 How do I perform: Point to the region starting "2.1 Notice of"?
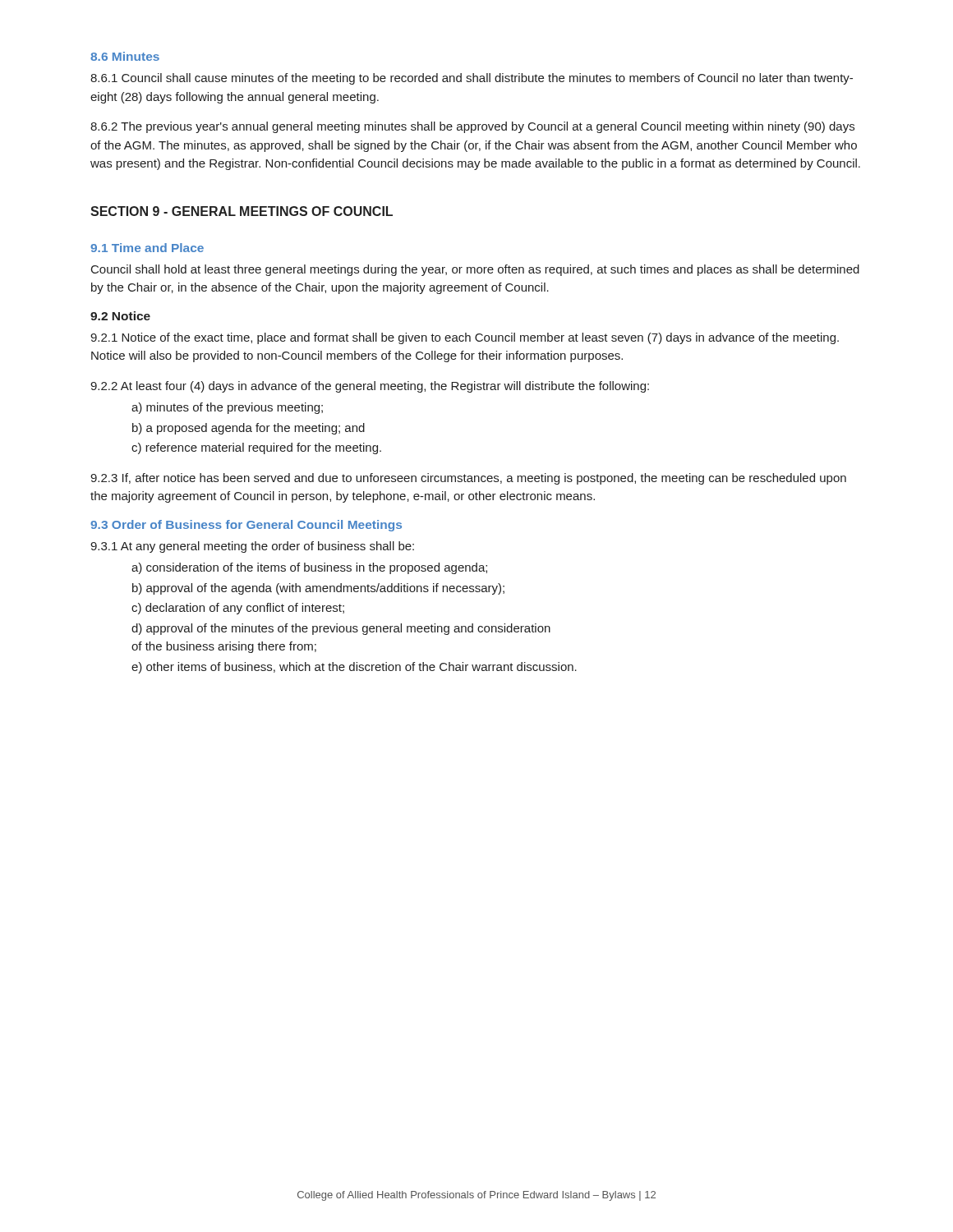tap(465, 346)
